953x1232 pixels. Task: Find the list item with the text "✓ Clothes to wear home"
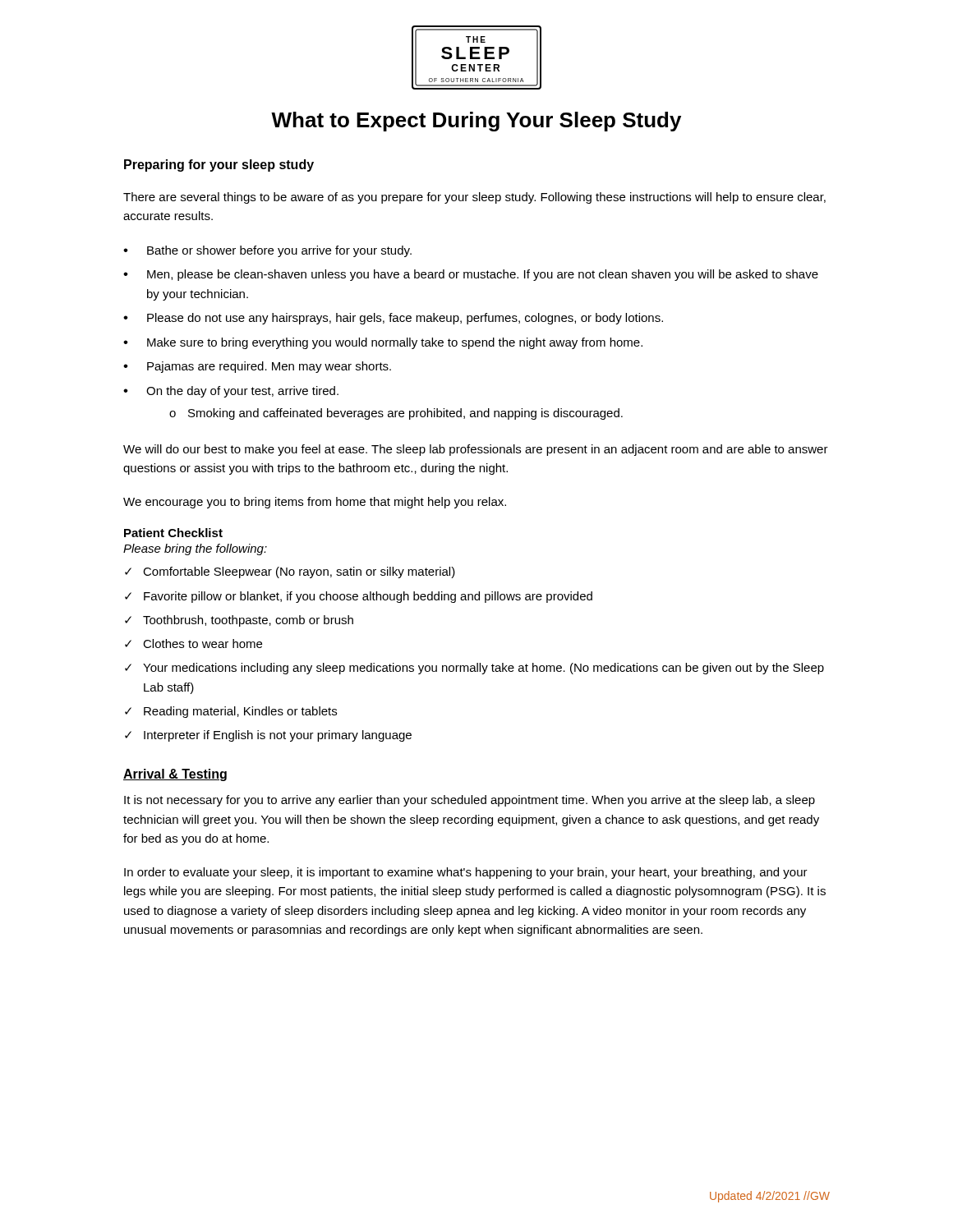193,644
